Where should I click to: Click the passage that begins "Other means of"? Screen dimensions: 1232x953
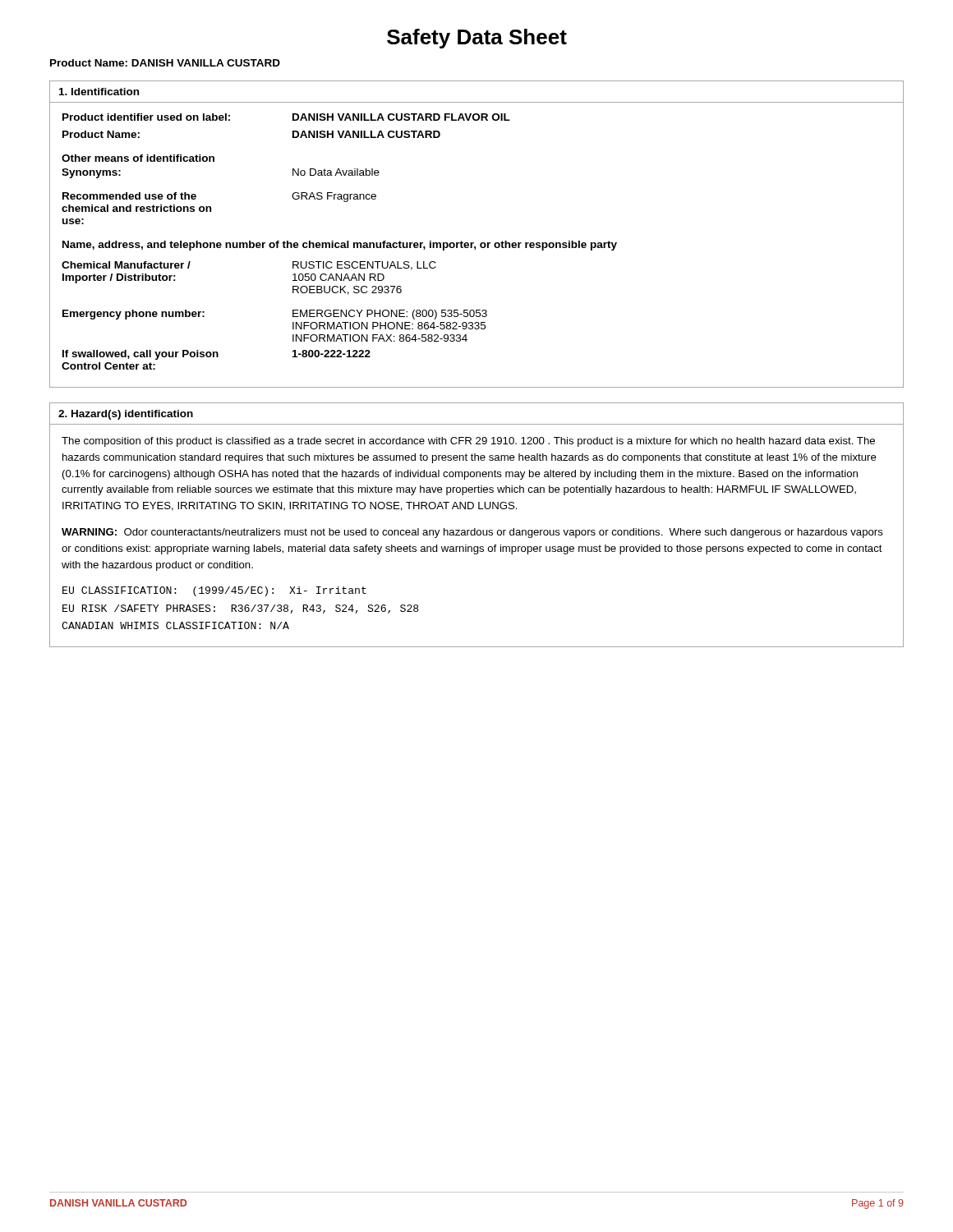pos(177,158)
